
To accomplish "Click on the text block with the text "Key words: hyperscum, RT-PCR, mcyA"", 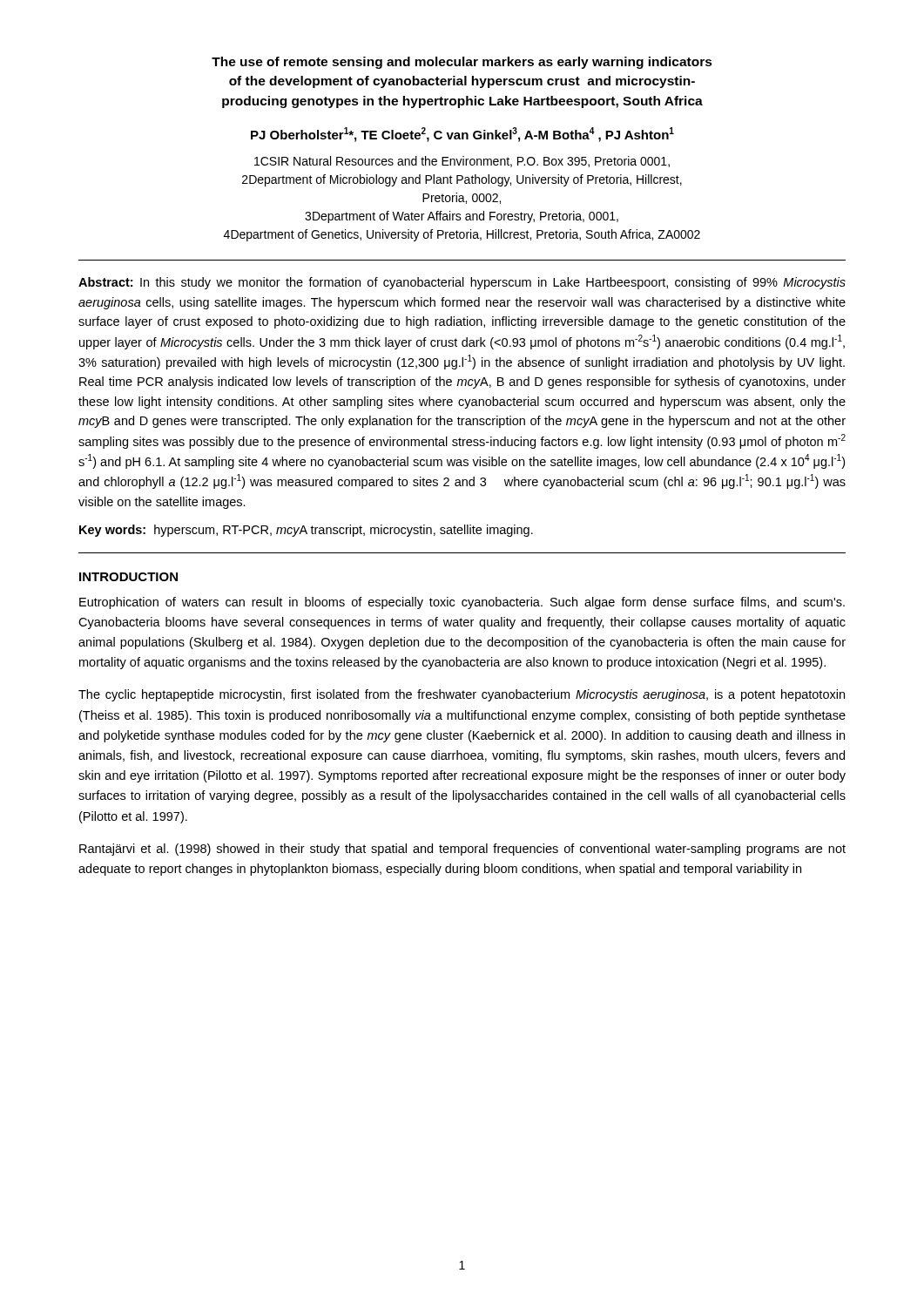I will point(306,530).
